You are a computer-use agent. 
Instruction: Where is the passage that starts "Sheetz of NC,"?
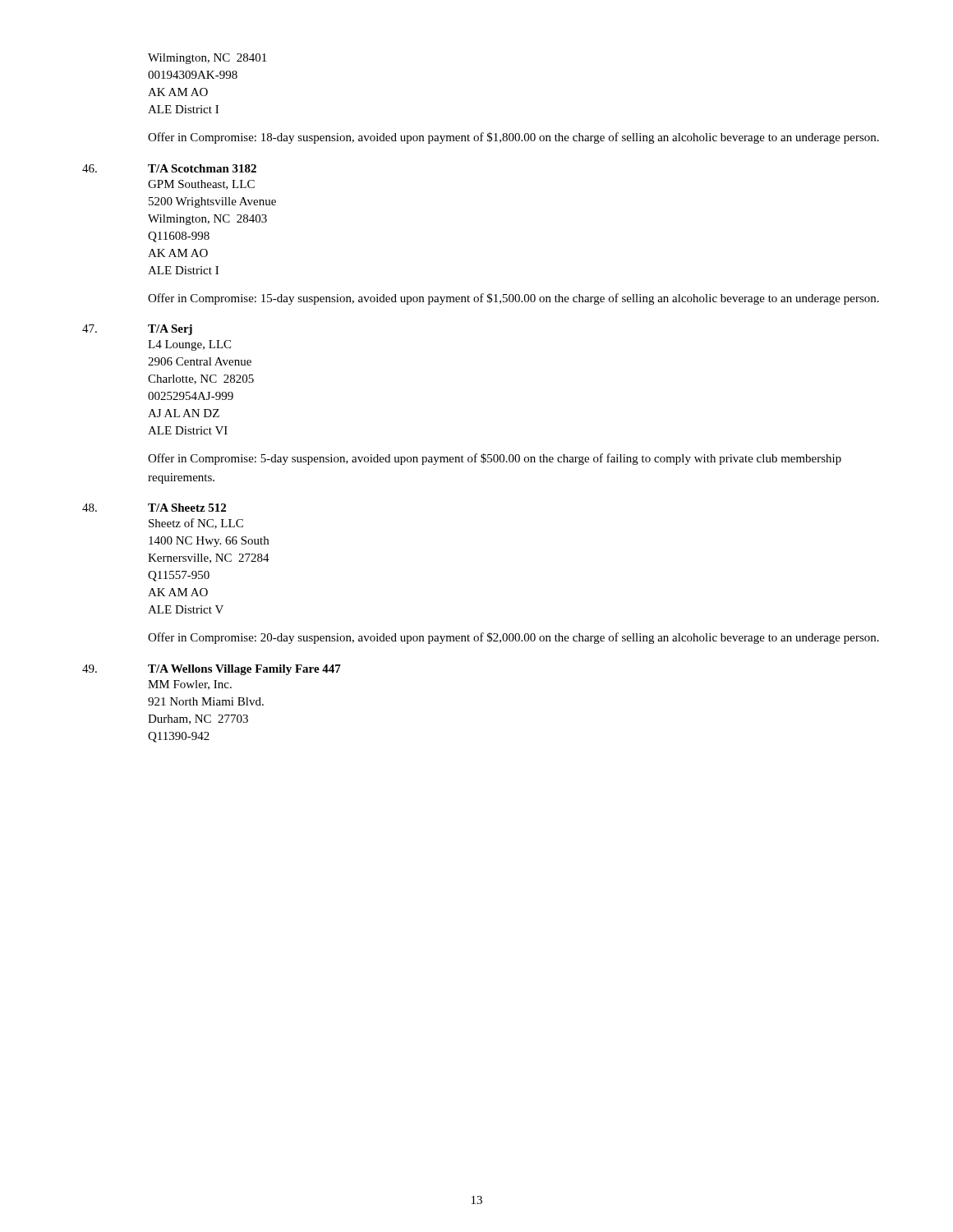click(196, 524)
